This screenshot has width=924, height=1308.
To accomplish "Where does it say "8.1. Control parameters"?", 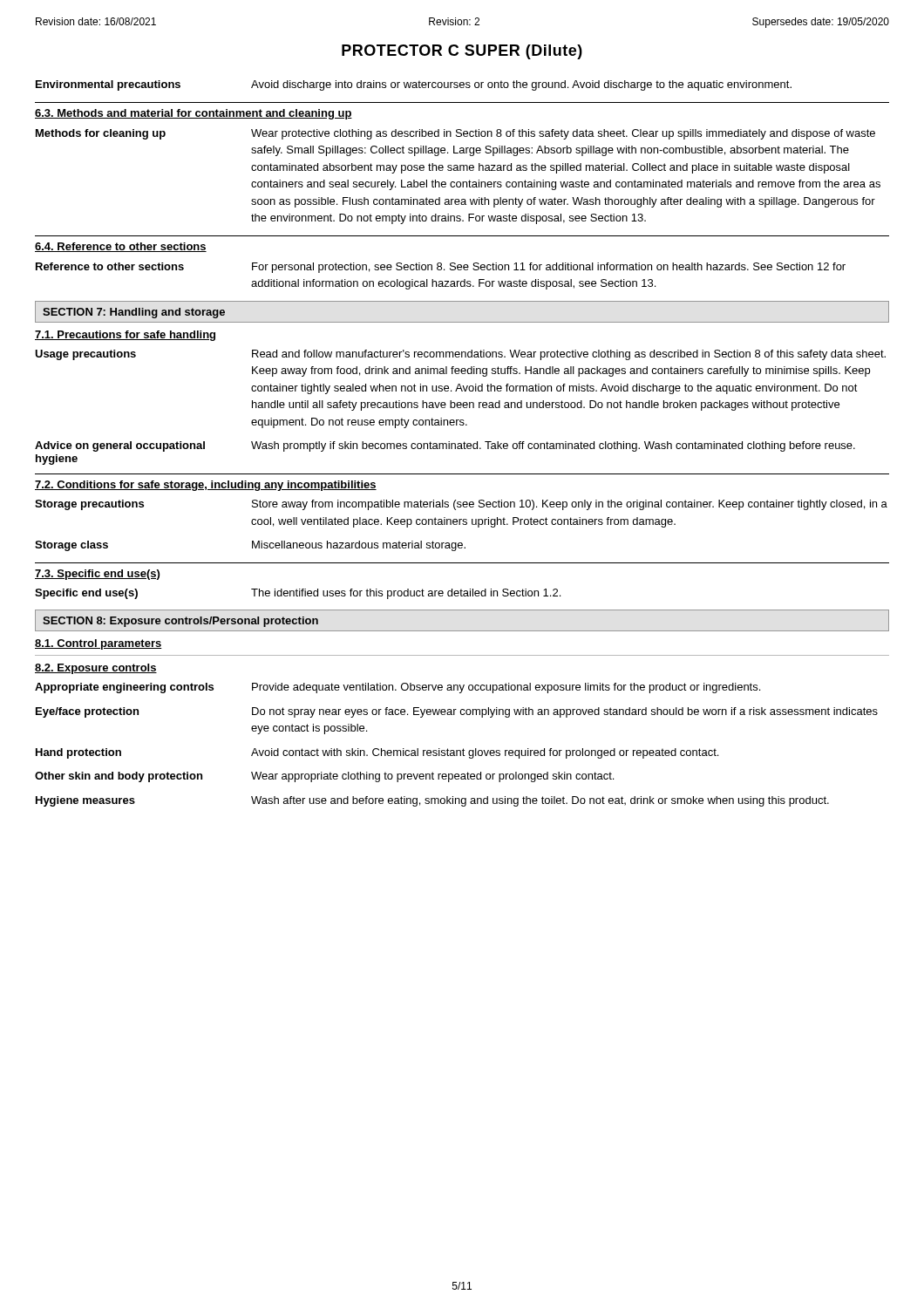I will (x=98, y=643).
